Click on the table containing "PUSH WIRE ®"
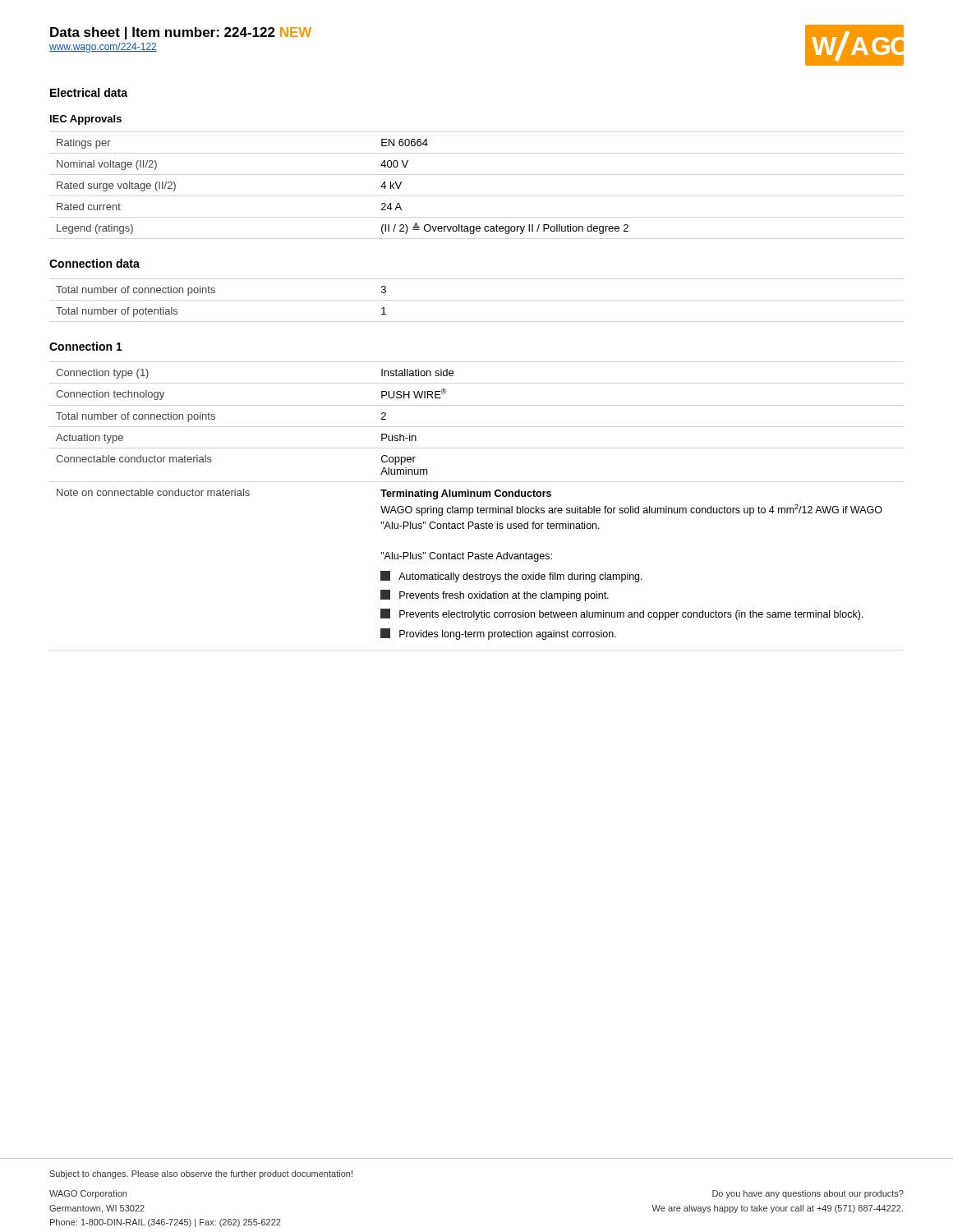The width and height of the screenshot is (953, 1232). (x=476, y=506)
